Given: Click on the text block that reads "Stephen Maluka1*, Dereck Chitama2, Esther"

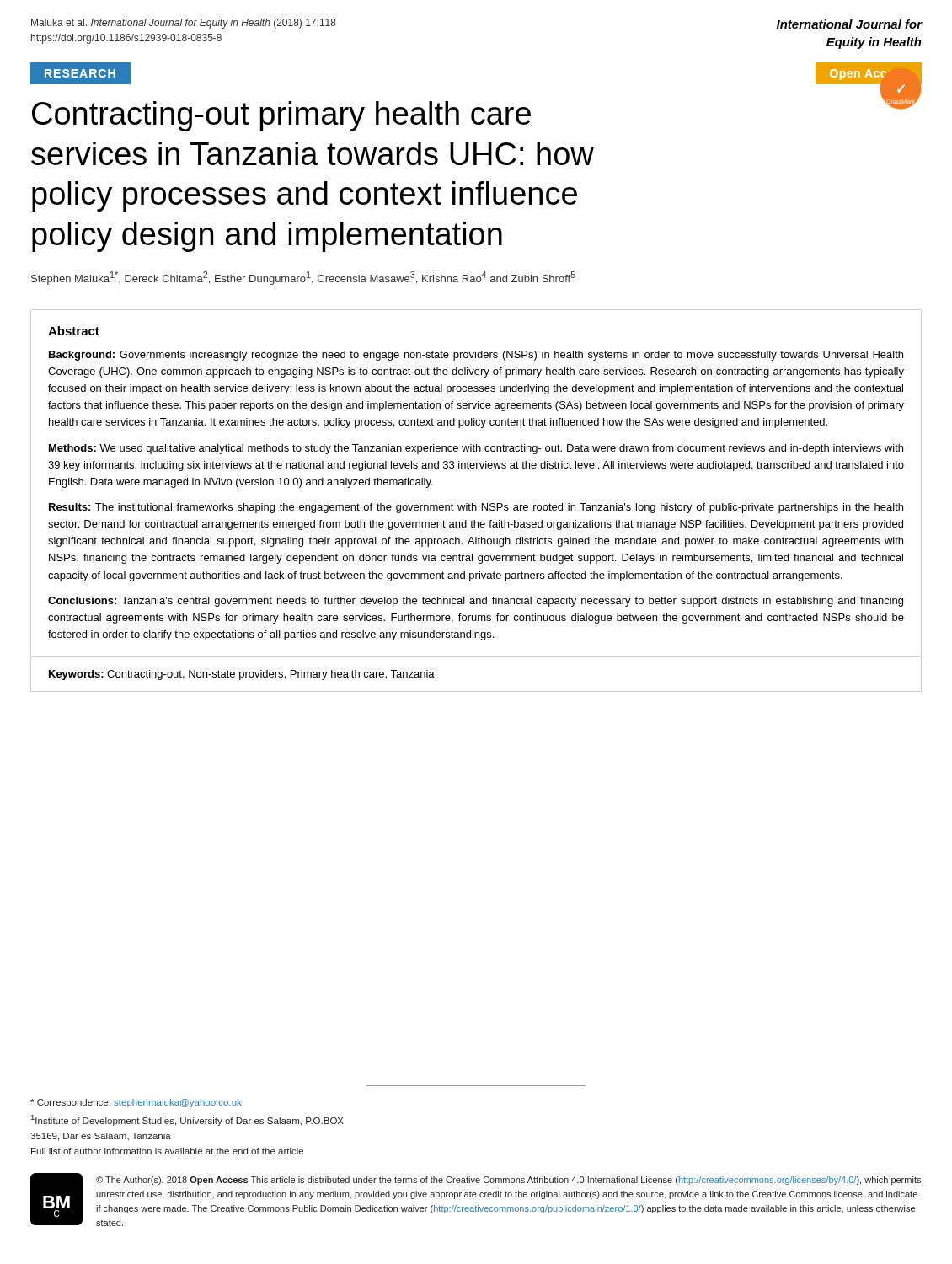Looking at the screenshot, I should pyautogui.click(x=303, y=277).
